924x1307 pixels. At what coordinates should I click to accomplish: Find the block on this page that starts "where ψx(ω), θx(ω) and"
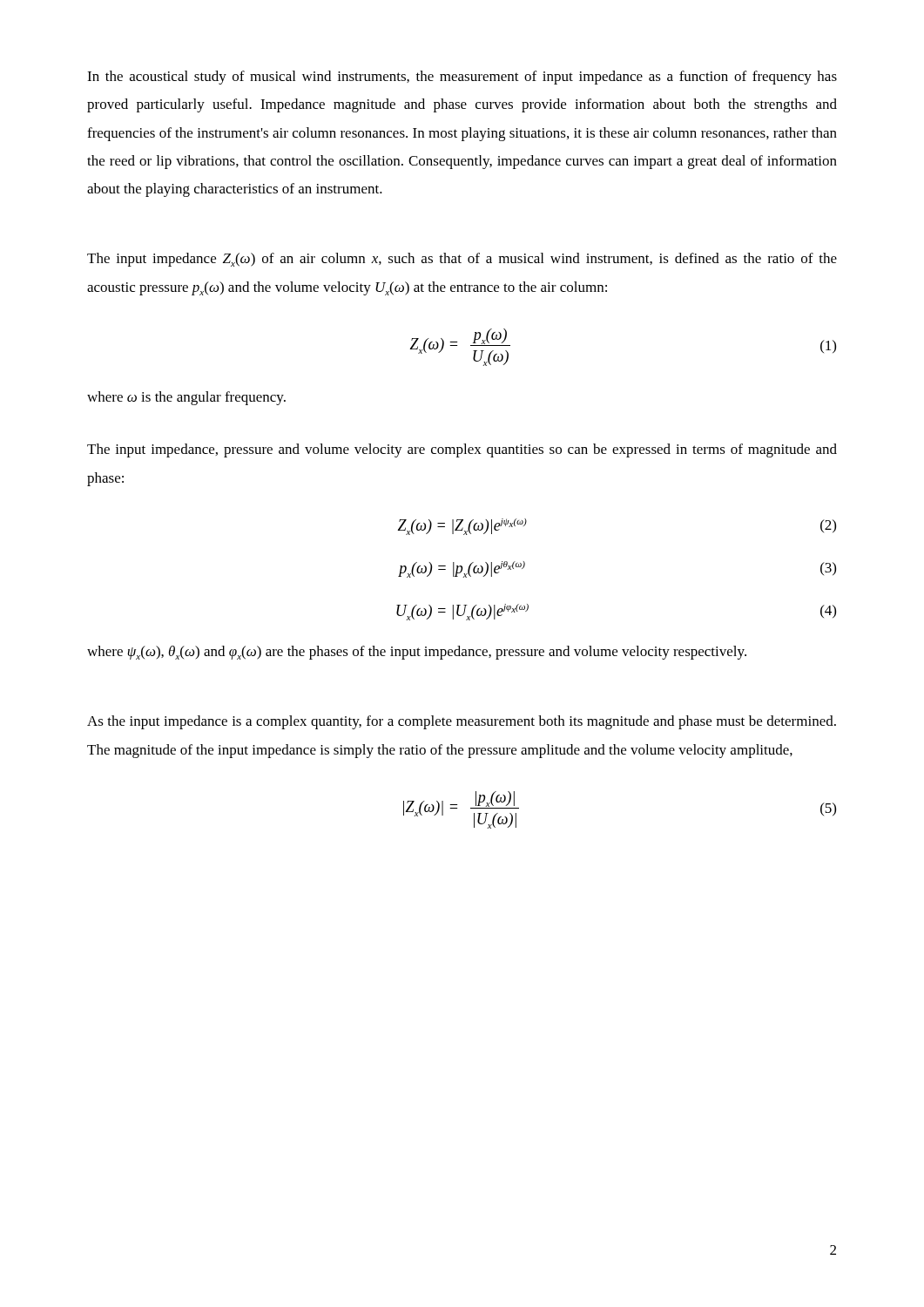click(x=417, y=652)
